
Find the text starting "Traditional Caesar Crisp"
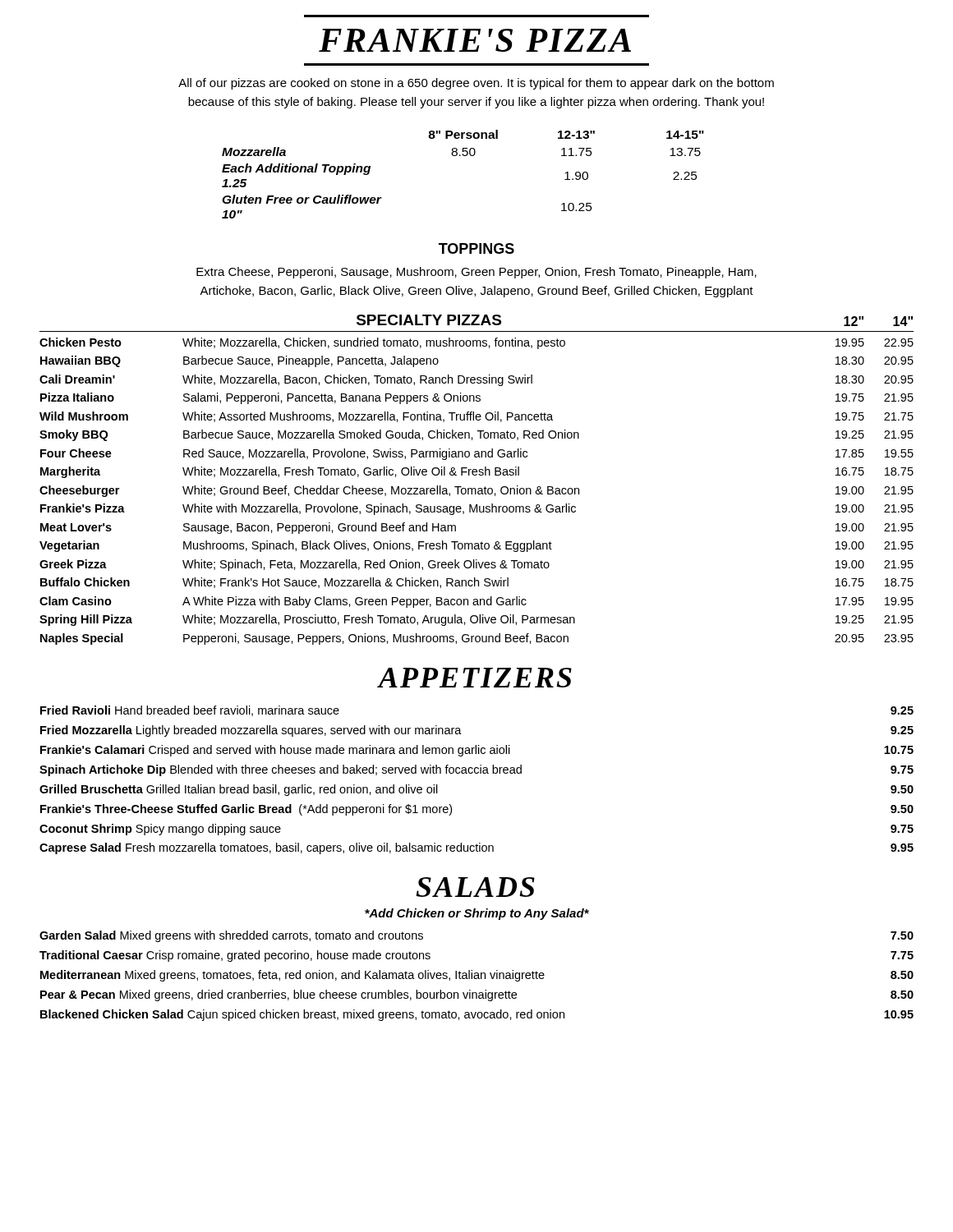[228, 956]
